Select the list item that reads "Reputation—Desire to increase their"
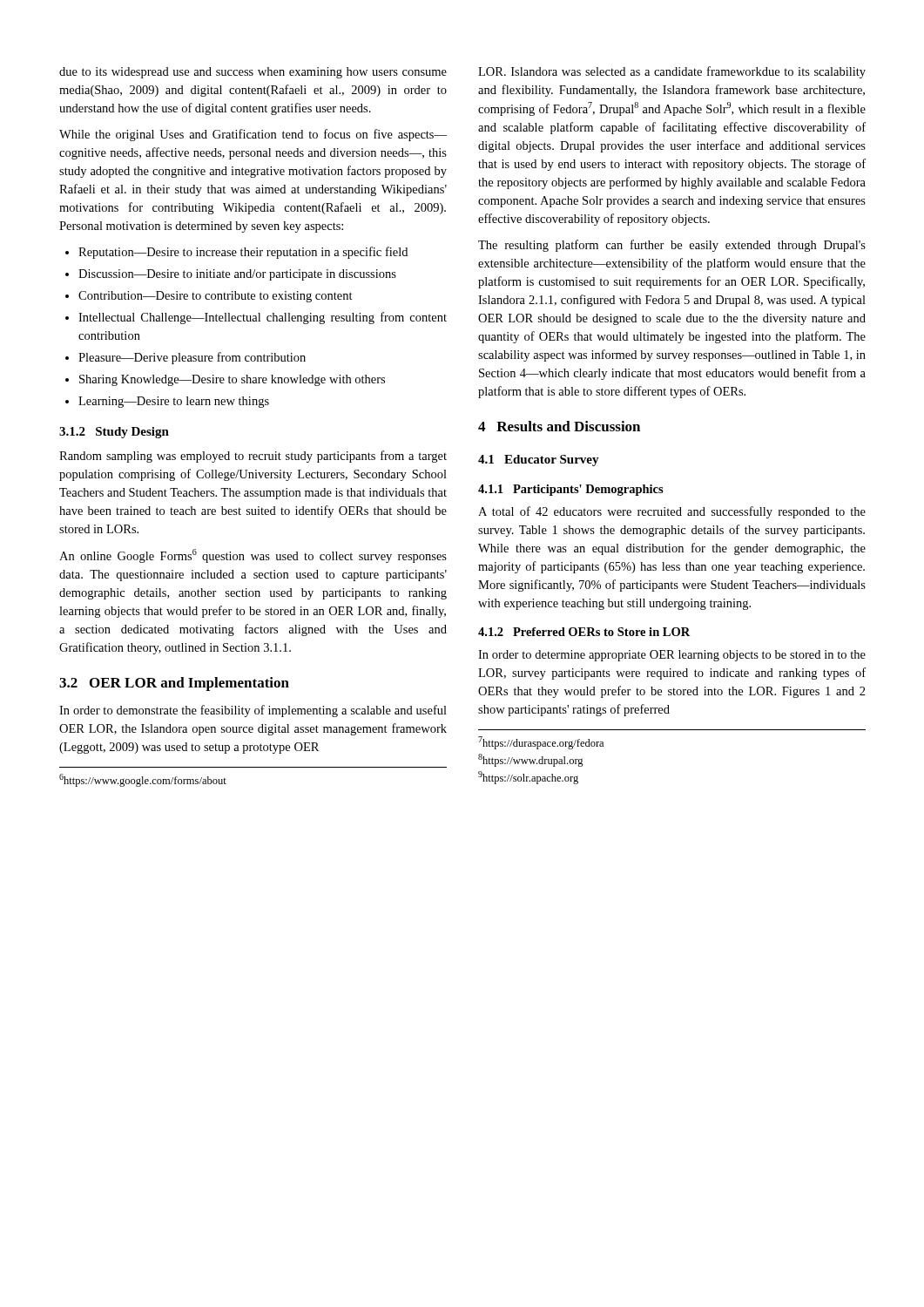Image resolution: width=924 pixels, height=1307 pixels. tap(243, 252)
